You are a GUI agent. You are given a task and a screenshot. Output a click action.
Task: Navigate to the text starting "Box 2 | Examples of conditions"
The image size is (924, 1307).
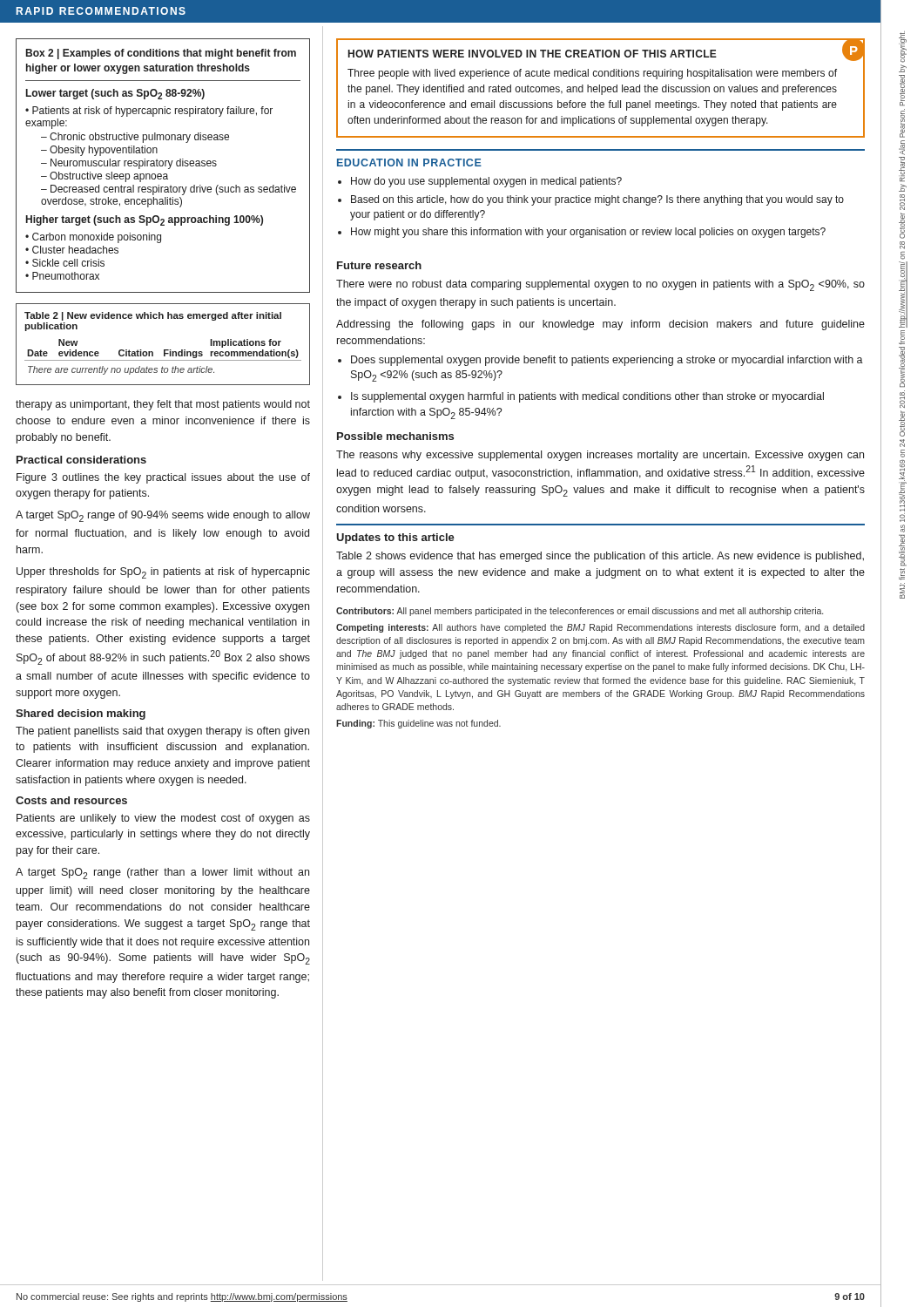(163, 164)
